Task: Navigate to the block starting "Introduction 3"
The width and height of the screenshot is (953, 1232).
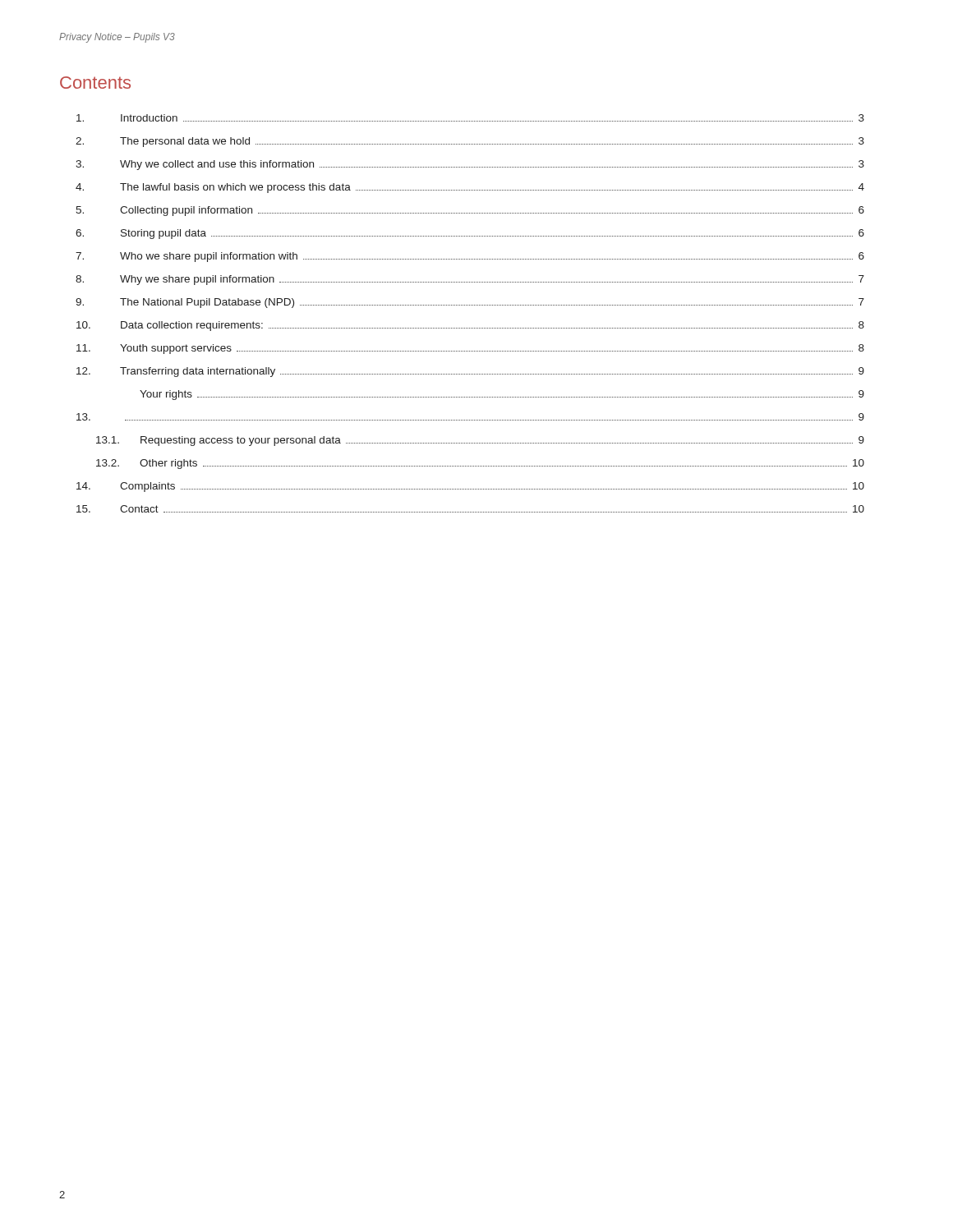Action: coord(462,118)
